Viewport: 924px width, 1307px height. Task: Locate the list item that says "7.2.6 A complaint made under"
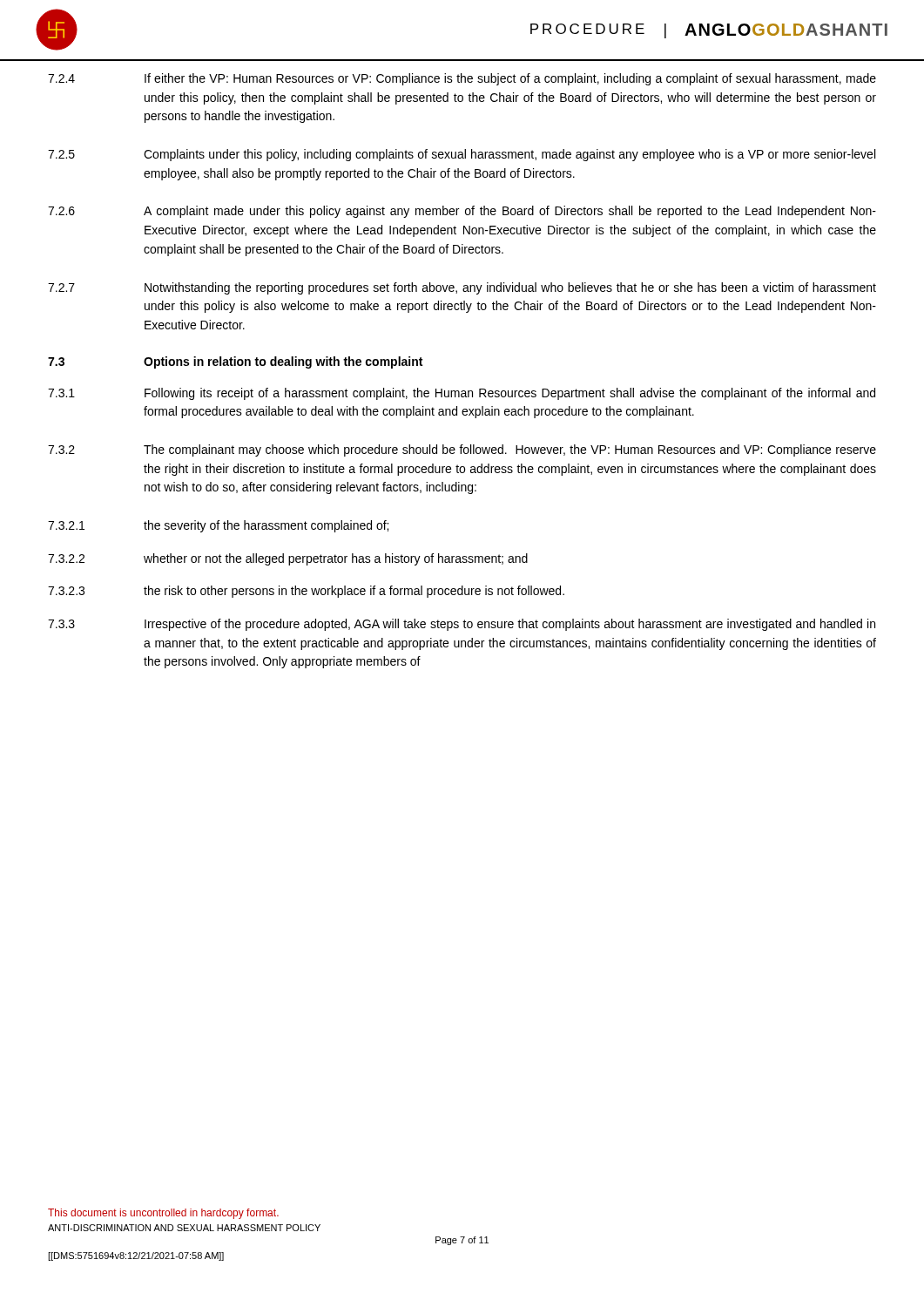462,231
